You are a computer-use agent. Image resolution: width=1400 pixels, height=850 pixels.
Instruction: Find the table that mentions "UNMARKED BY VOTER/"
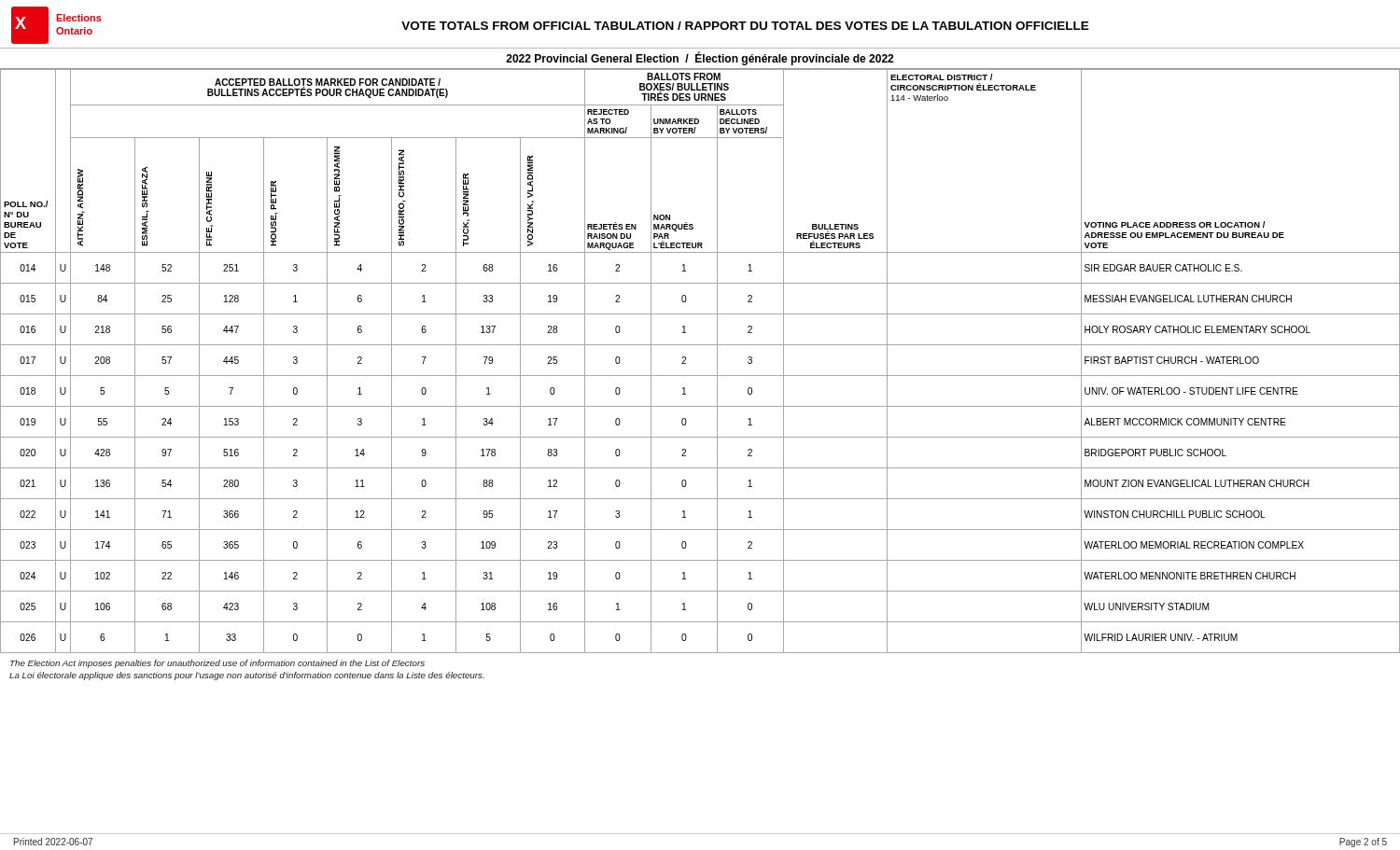[700, 361]
